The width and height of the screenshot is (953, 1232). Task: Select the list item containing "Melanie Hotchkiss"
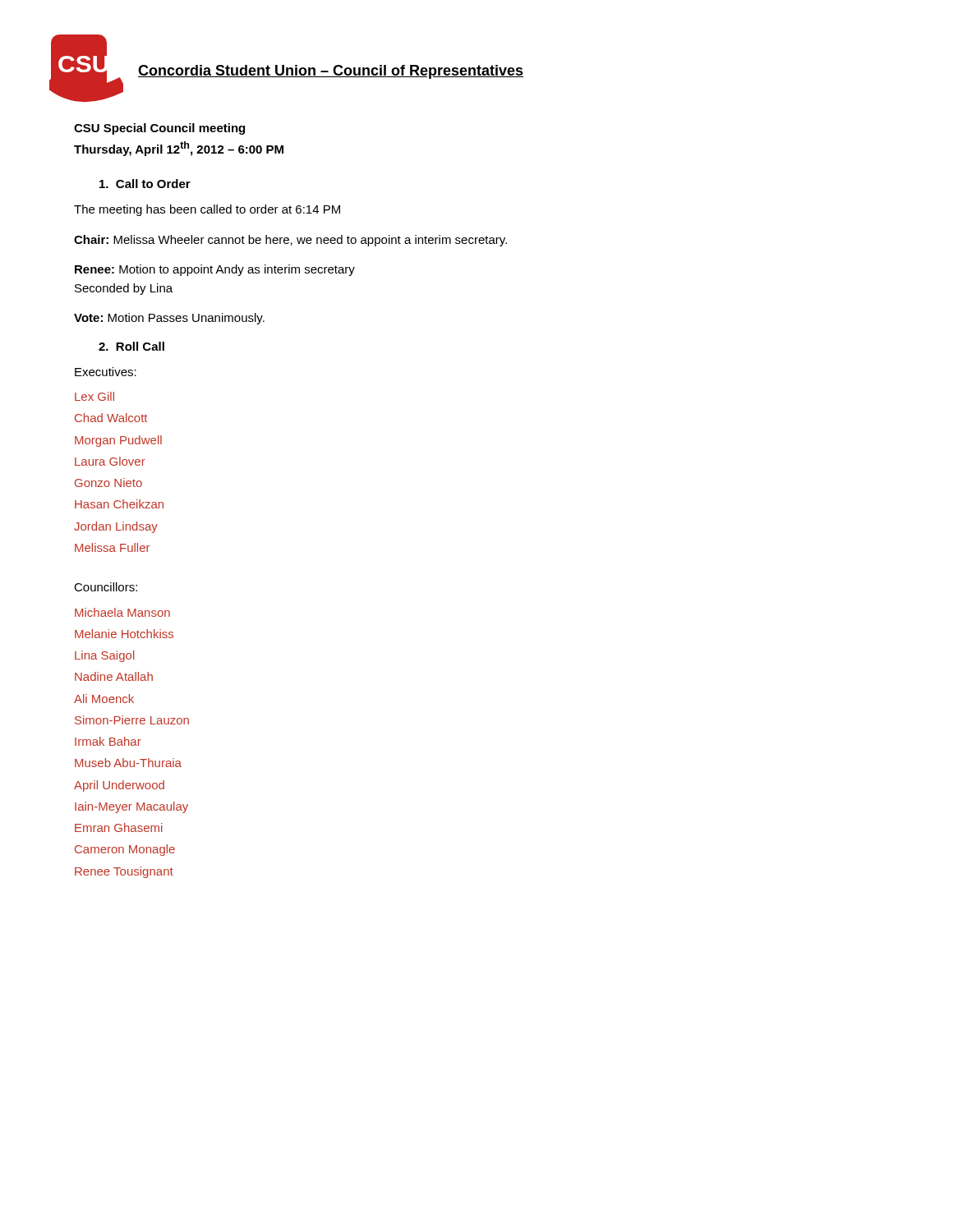coord(124,633)
